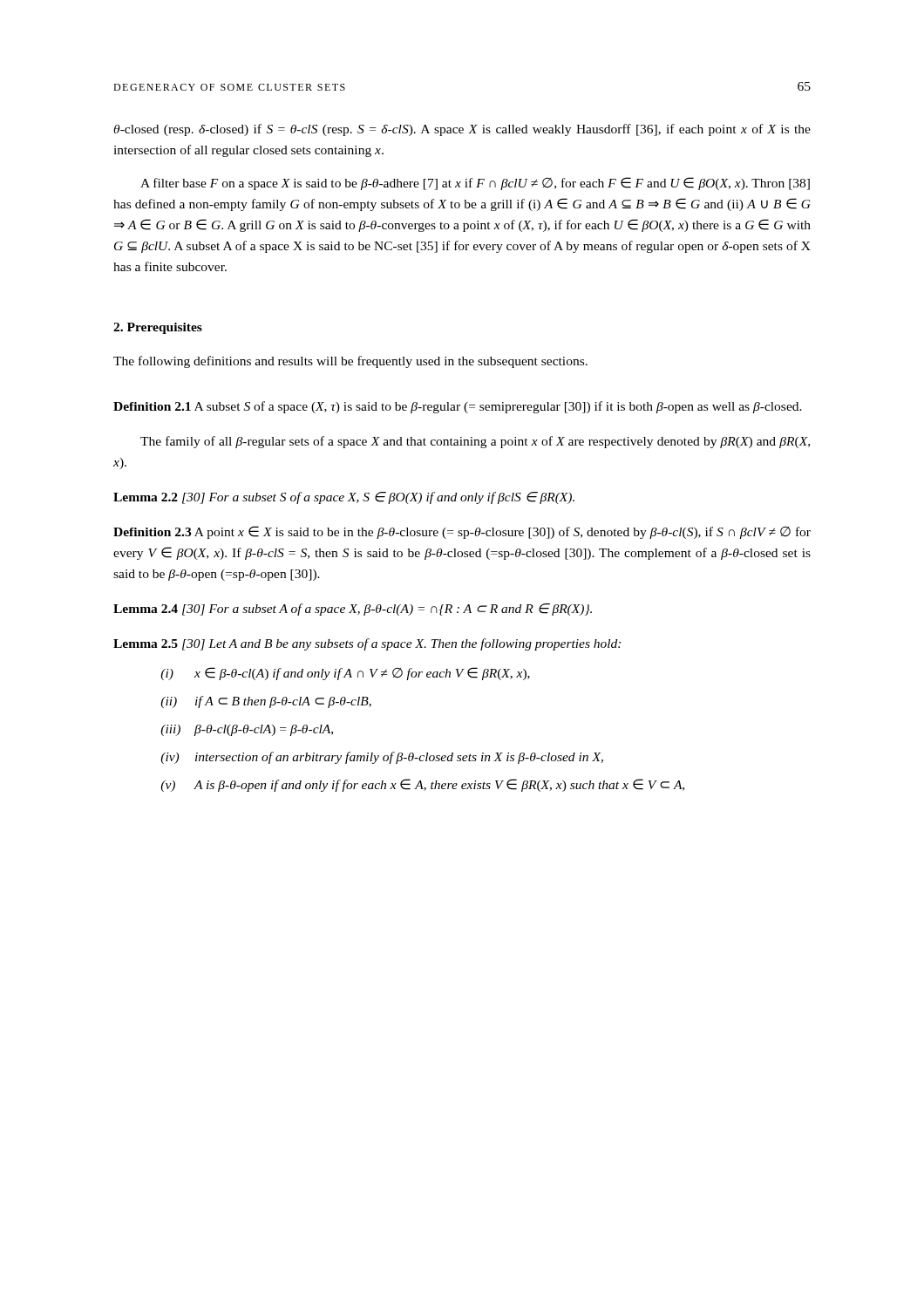
Task: Find the text block starting "Lemma 2.2 [30] For a"
Action: pyautogui.click(x=344, y=497)
